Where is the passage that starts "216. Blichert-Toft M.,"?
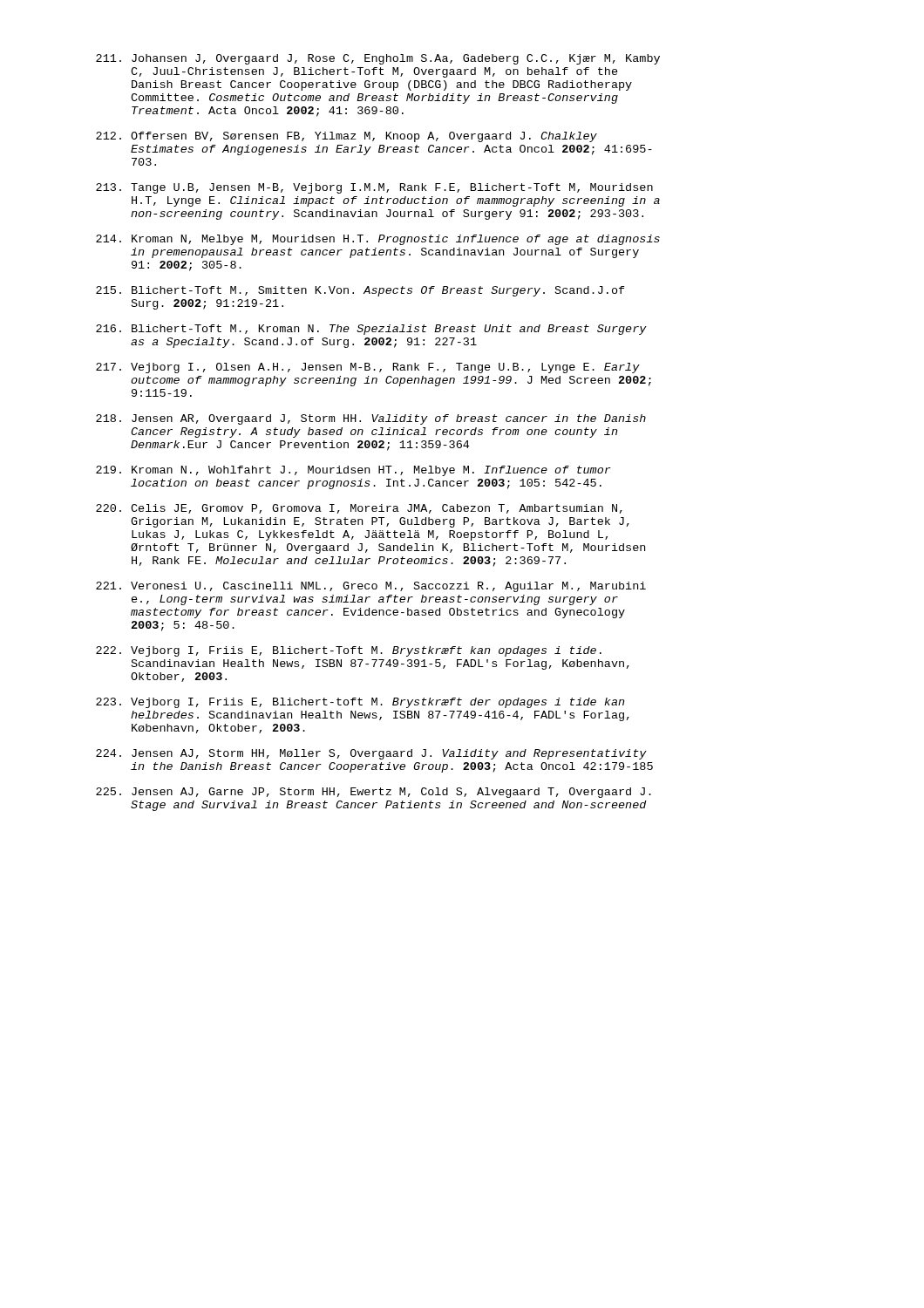The width and height of the screenshot is (924, 1308). pyautogui.click(x=462, y=336)
